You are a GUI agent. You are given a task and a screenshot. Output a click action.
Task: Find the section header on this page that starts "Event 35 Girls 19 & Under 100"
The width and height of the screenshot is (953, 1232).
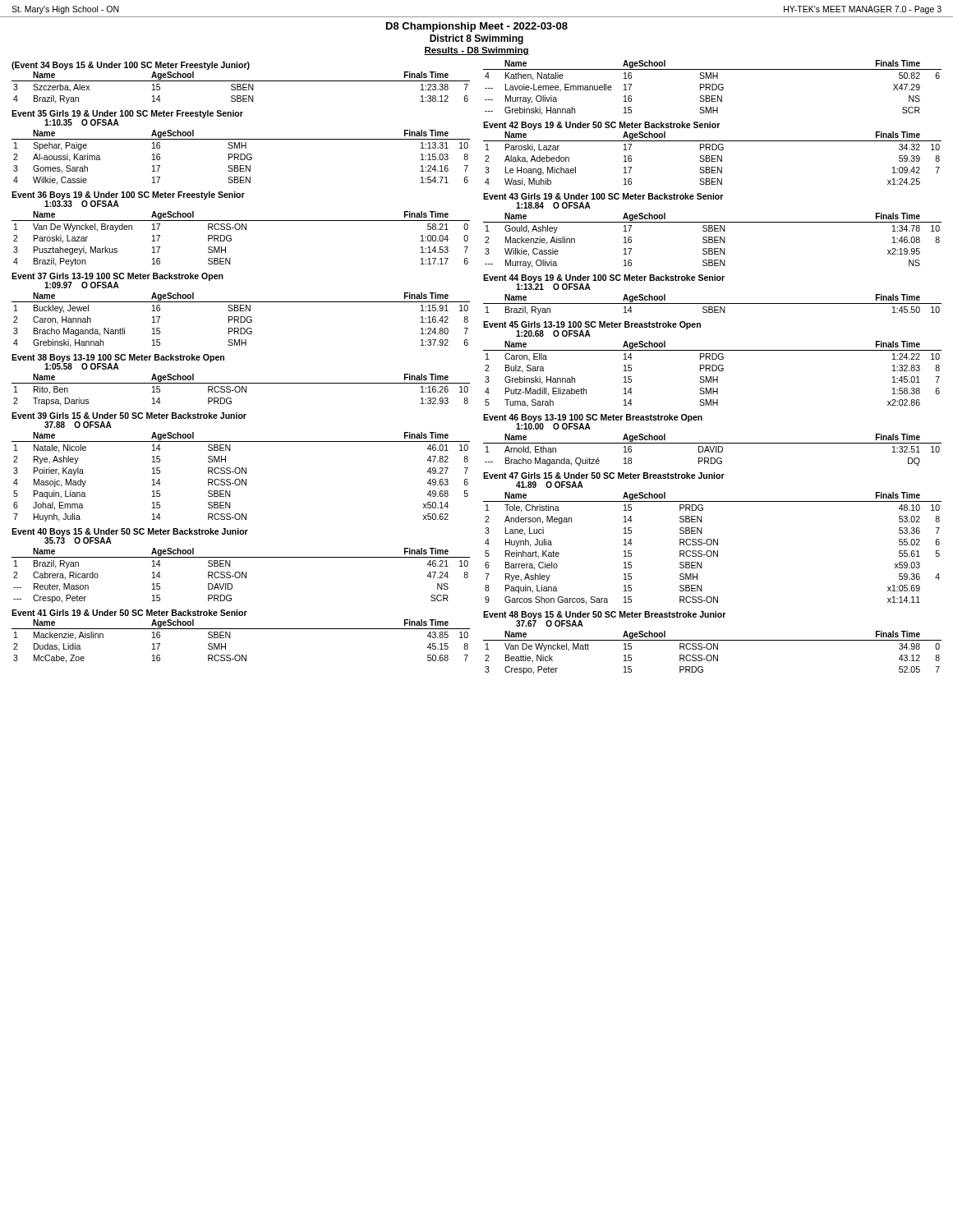127,113
